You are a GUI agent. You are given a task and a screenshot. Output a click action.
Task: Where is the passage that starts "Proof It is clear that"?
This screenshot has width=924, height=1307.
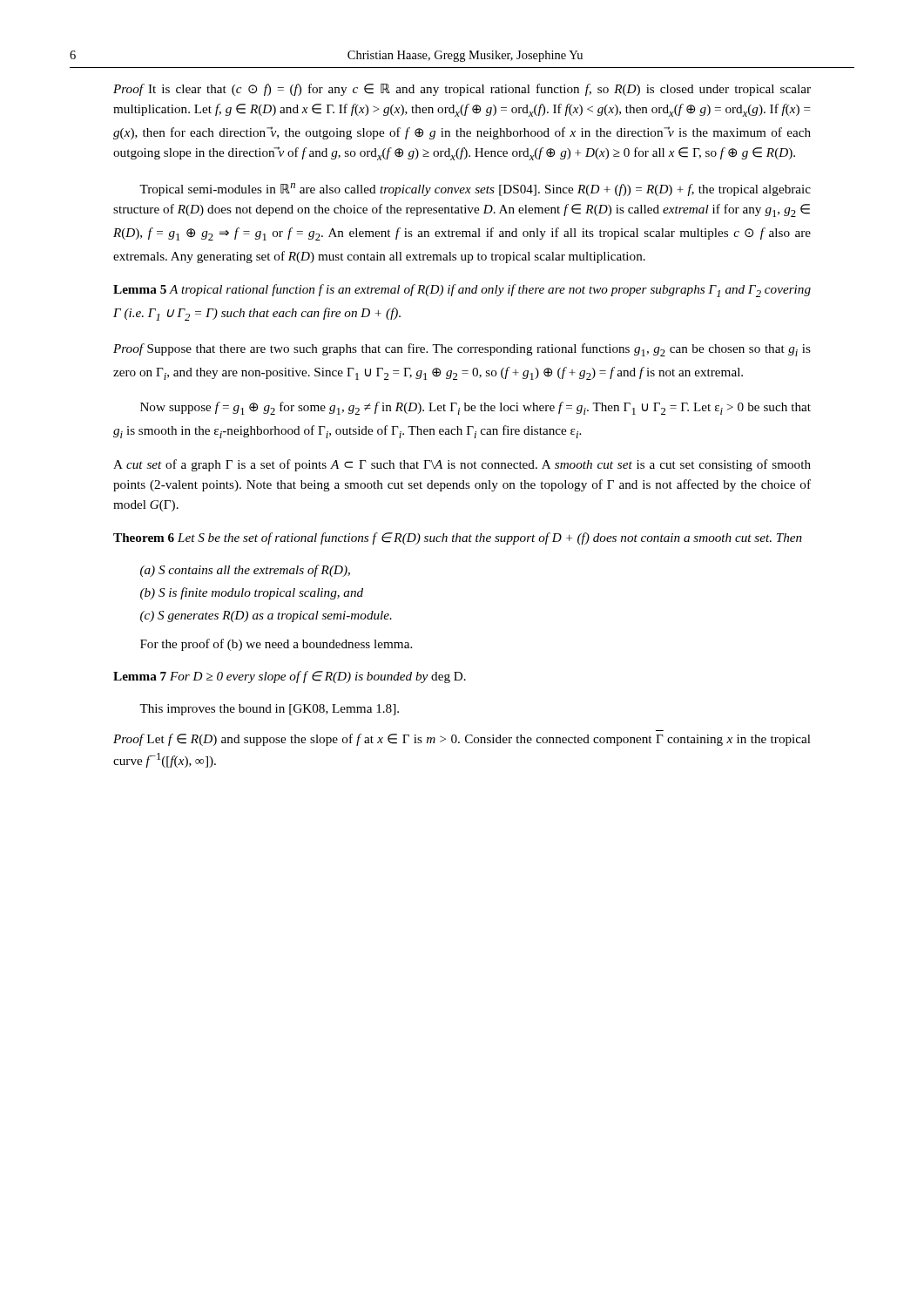[x=462, y=122]
